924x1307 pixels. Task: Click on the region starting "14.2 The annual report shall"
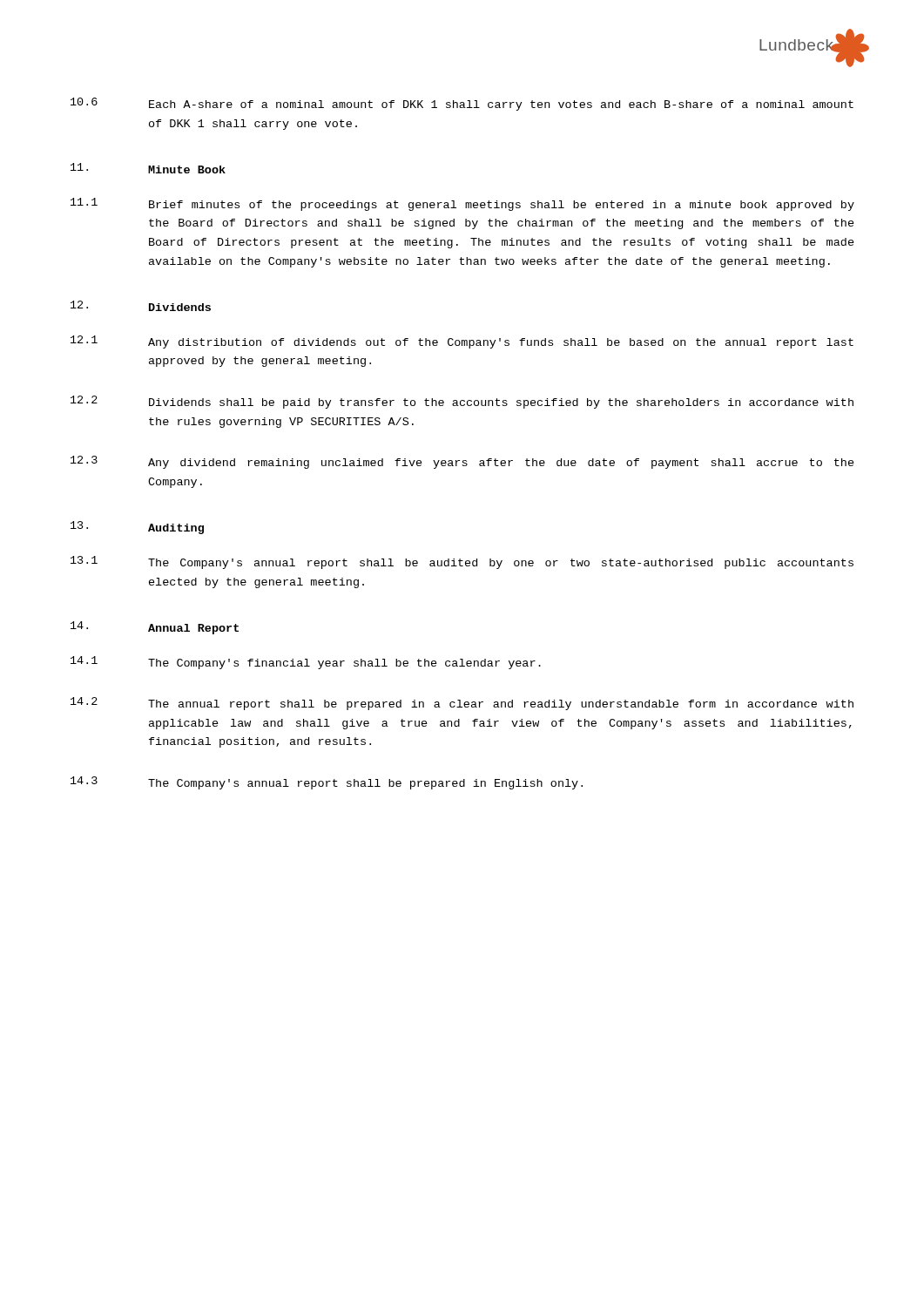tap(462, 724)
